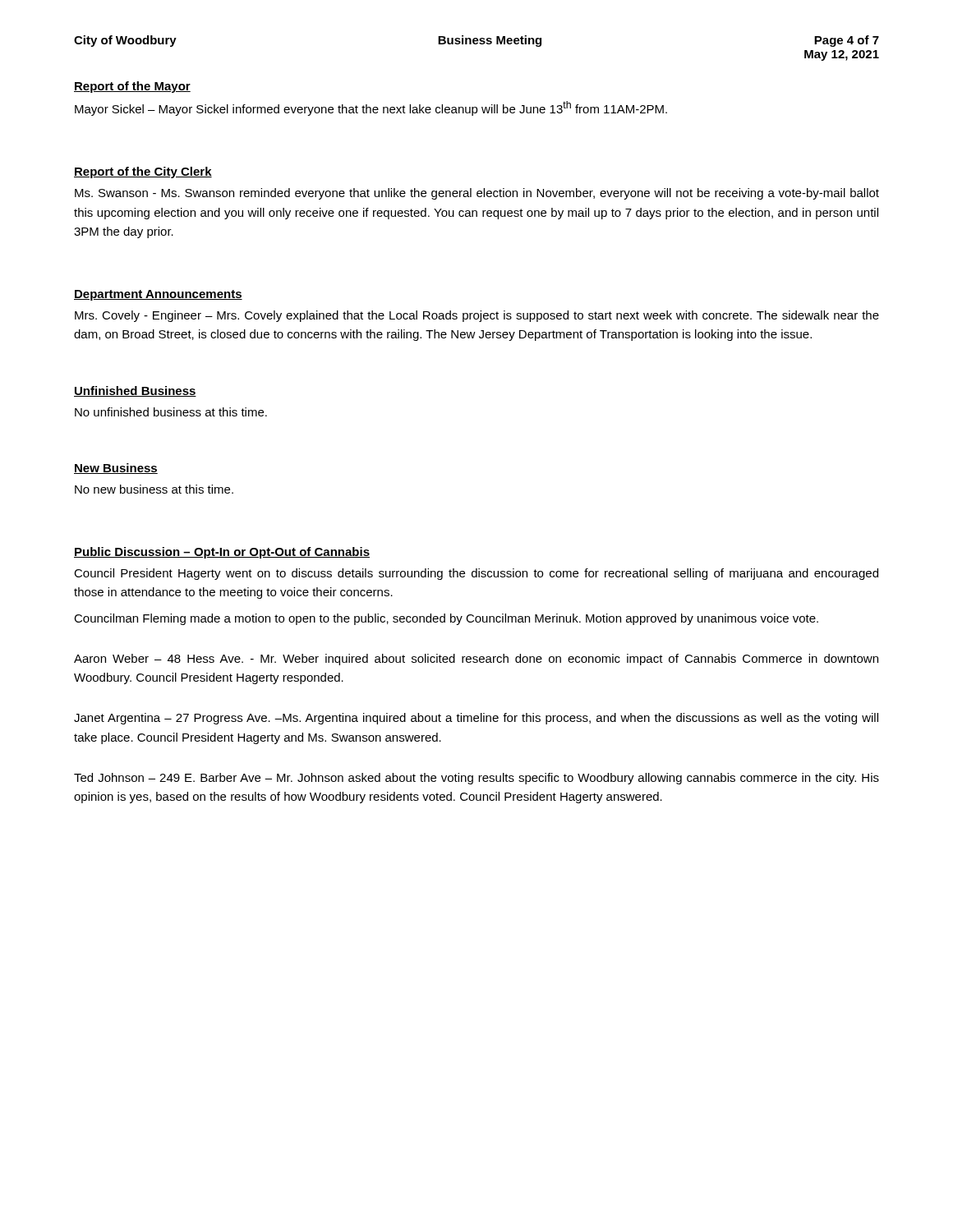The image size is (953, 1232).
Task: Locate the element starting "No new business at"
Action: (x=154, y=489)
